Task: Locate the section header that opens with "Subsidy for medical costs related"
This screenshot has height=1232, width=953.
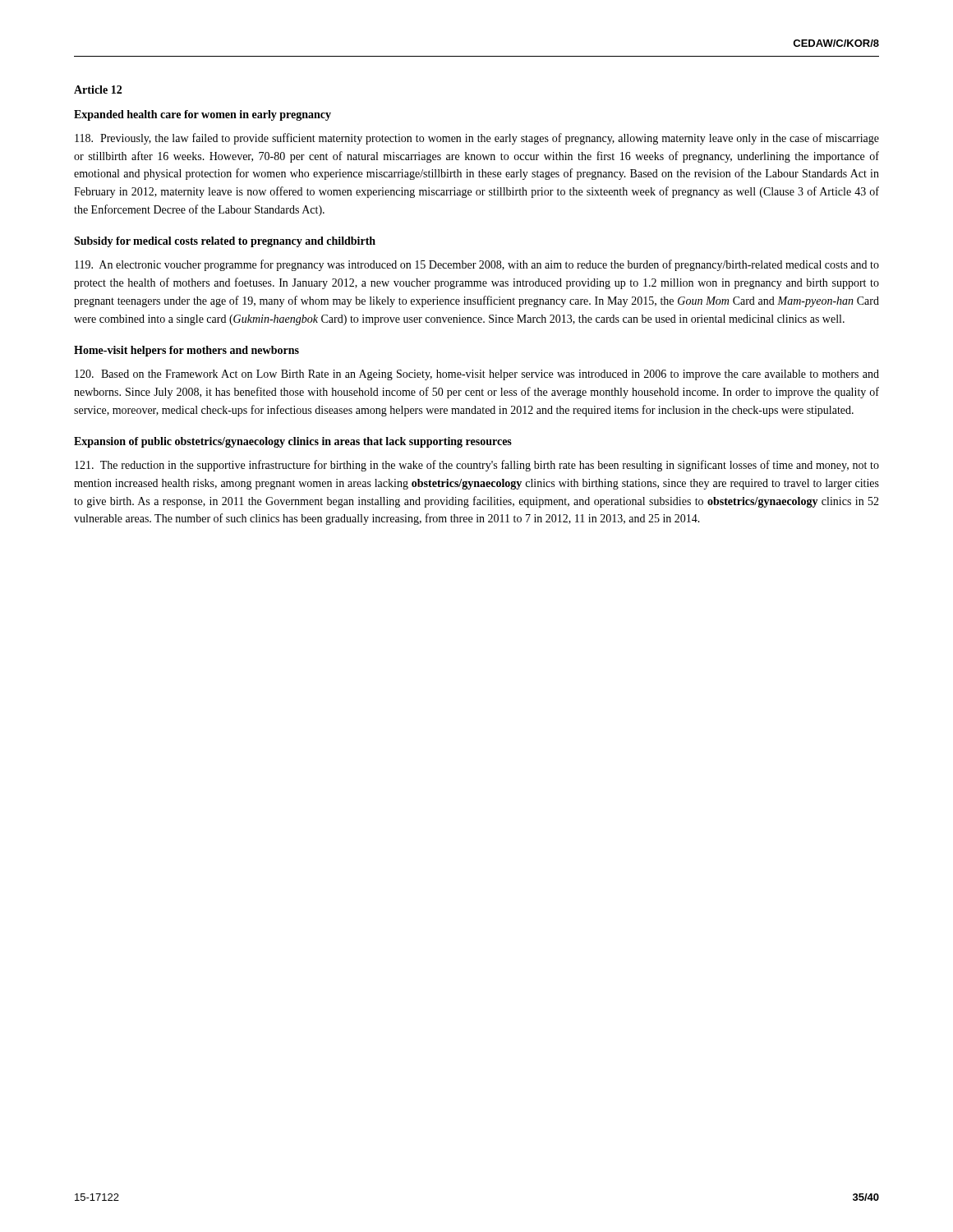Action: (x=225, y=241)
